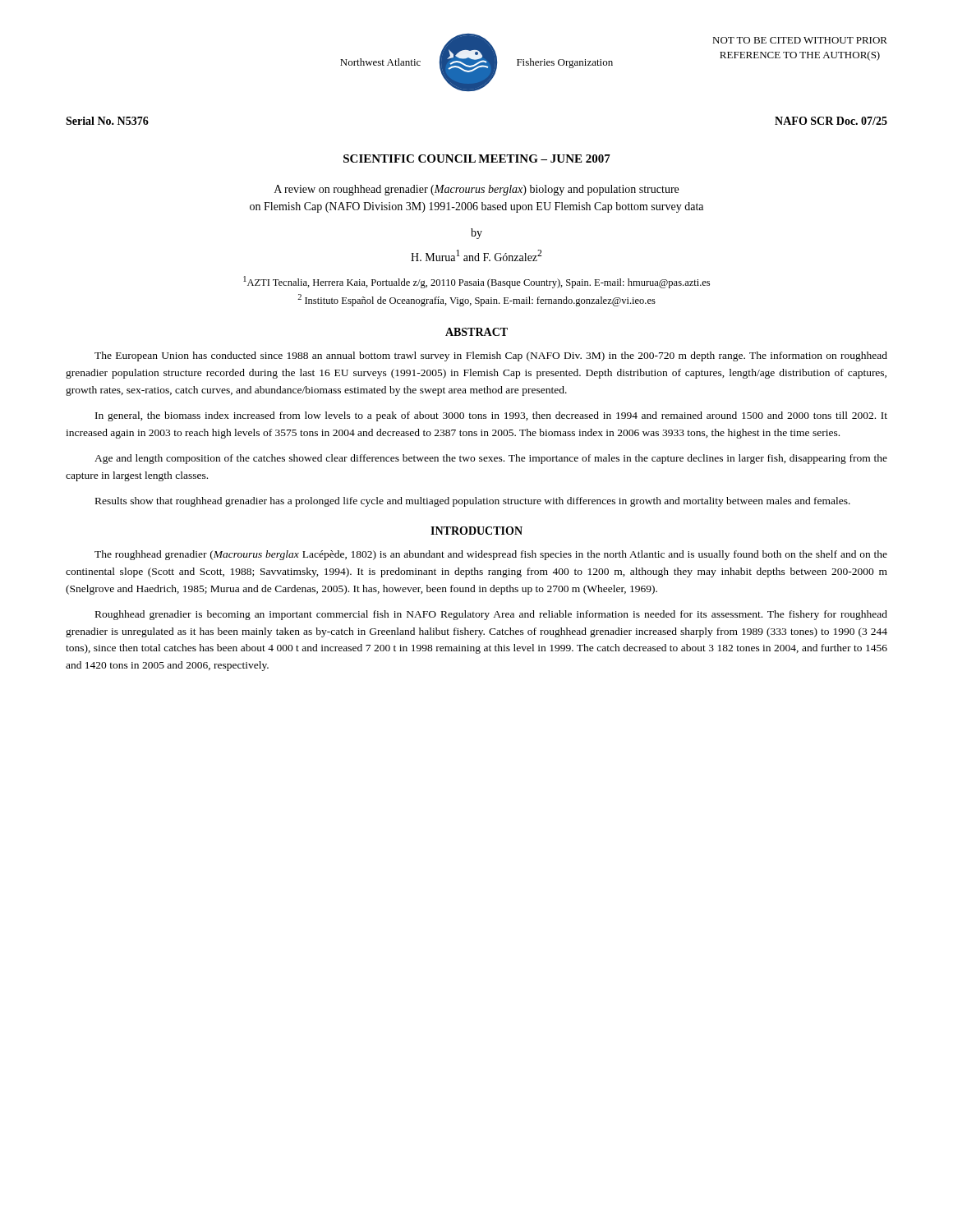
Task: Click on the logo
Action: (476, 62)
